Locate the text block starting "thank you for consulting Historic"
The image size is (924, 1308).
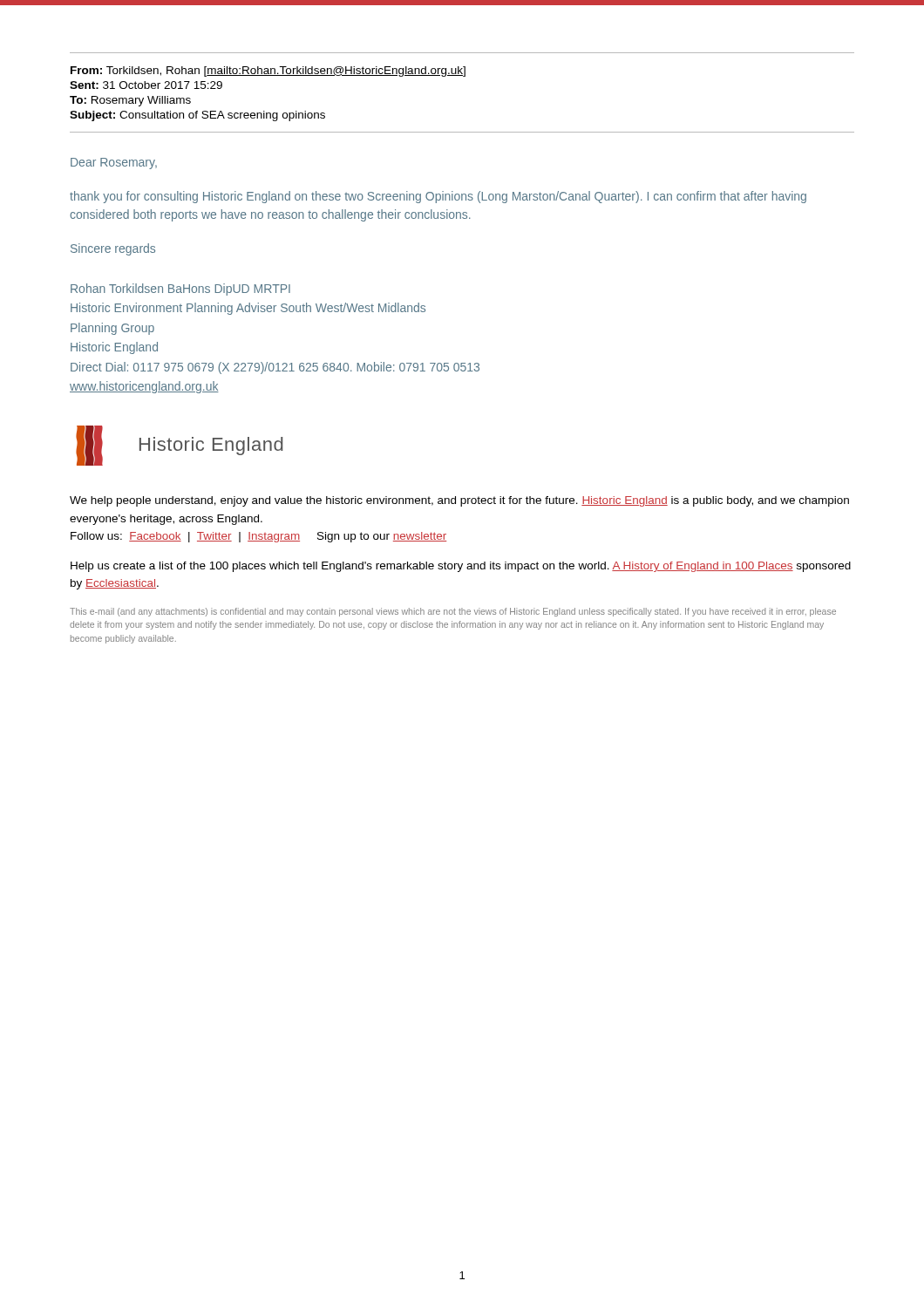[x=438, y=205]
